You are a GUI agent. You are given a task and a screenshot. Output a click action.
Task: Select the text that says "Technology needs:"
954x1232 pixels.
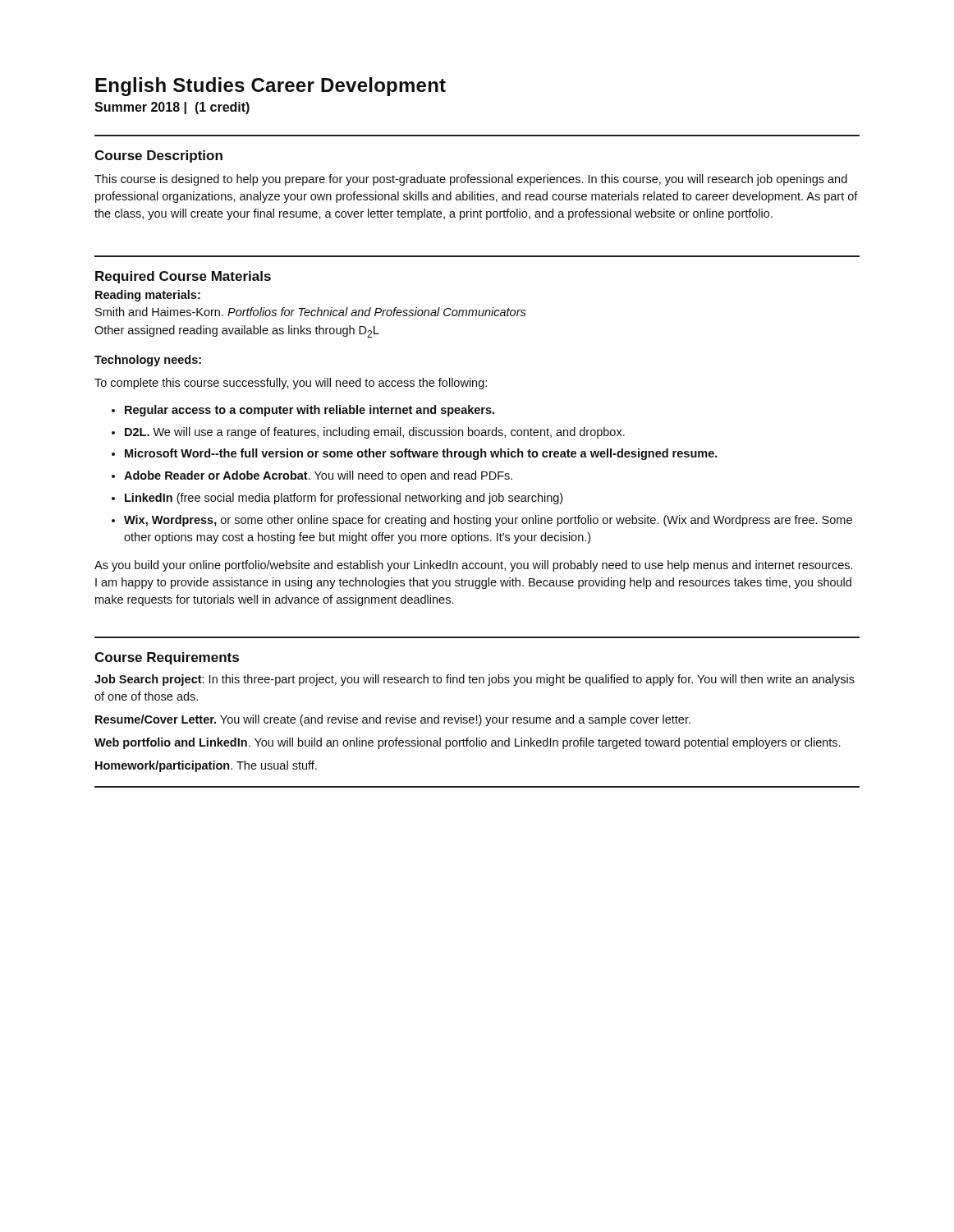click(x=148, y=360)
